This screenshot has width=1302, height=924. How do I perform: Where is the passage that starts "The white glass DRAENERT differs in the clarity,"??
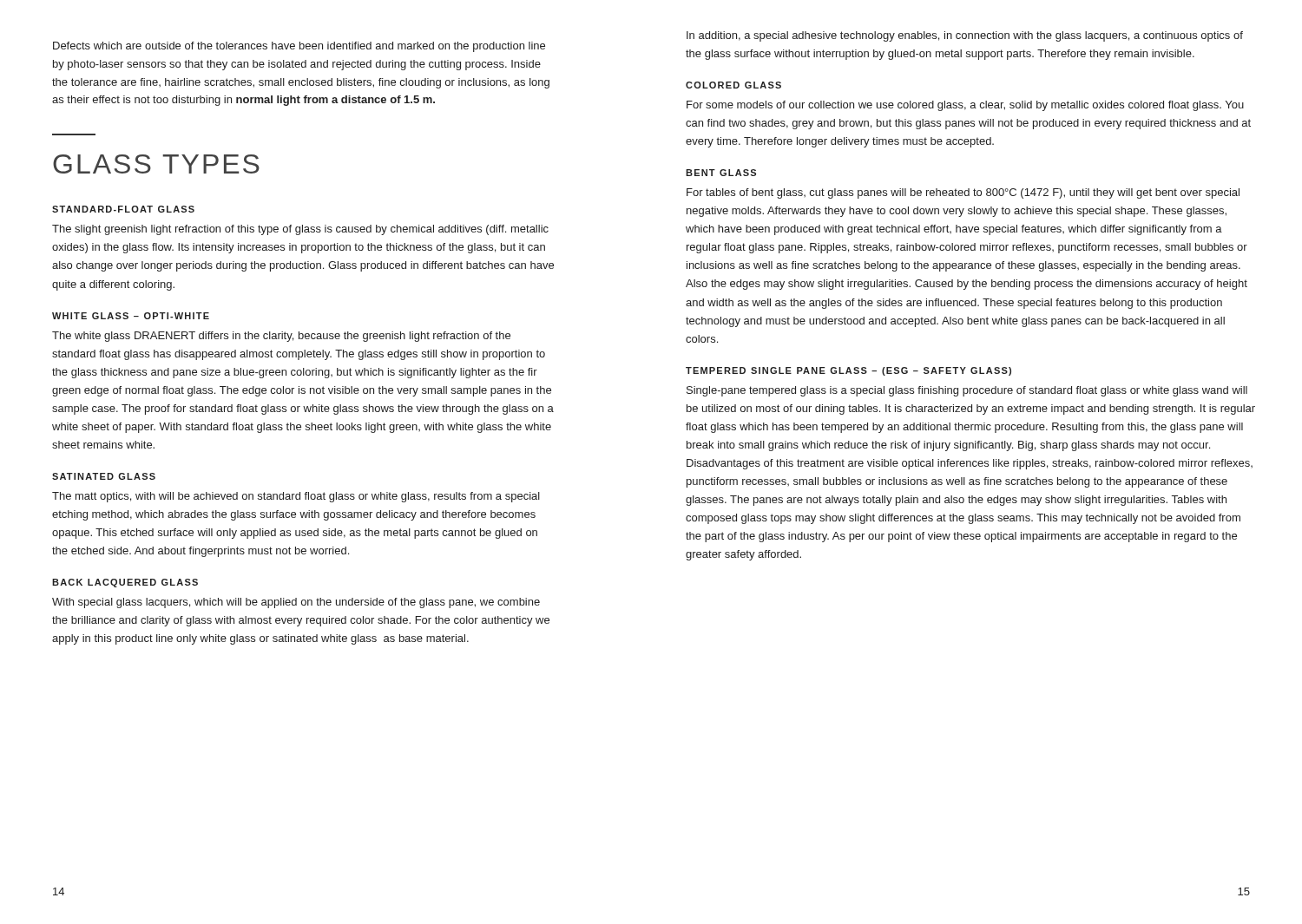pos(304,390)
